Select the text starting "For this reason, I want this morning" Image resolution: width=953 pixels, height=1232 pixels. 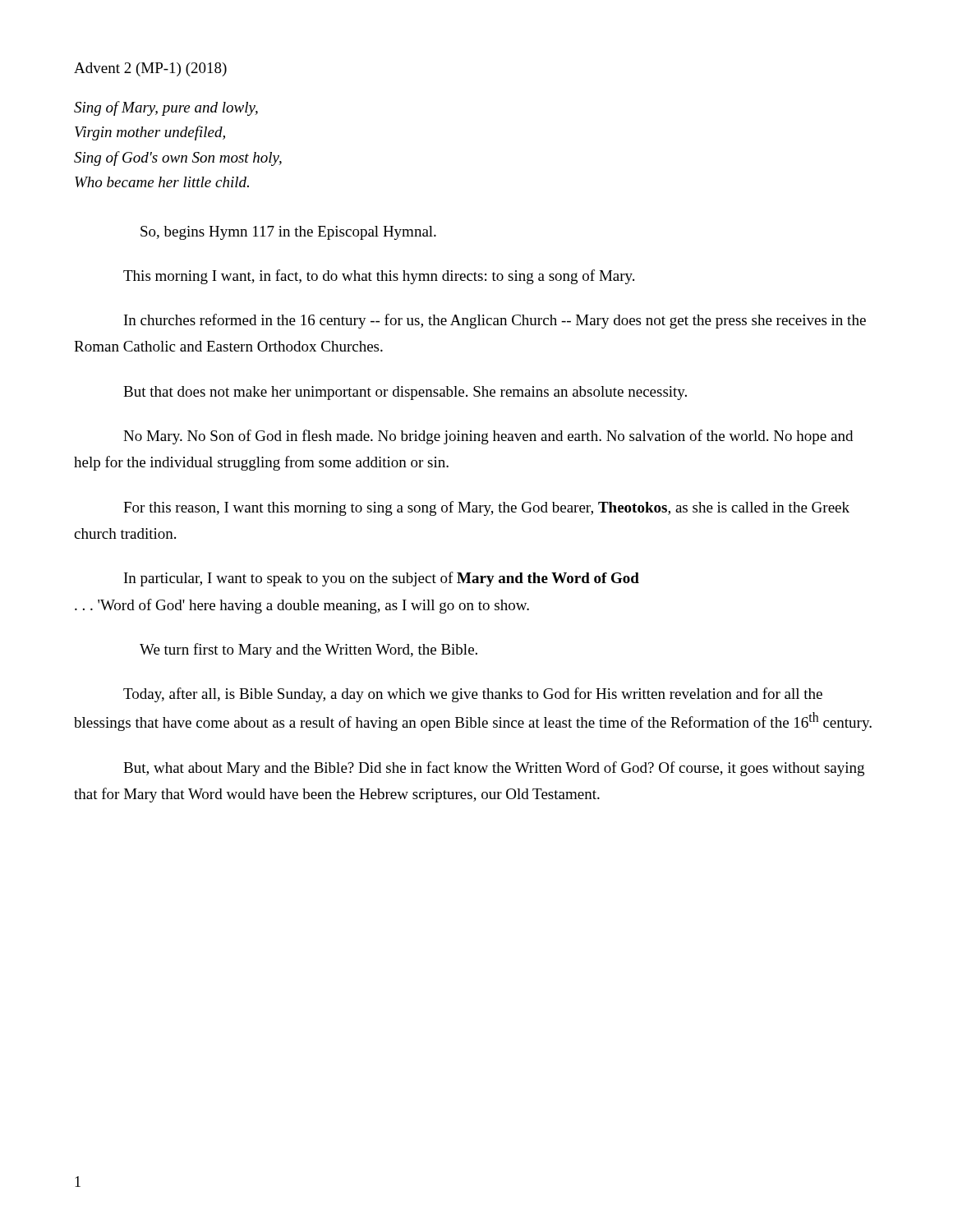(x=462, y=520)
